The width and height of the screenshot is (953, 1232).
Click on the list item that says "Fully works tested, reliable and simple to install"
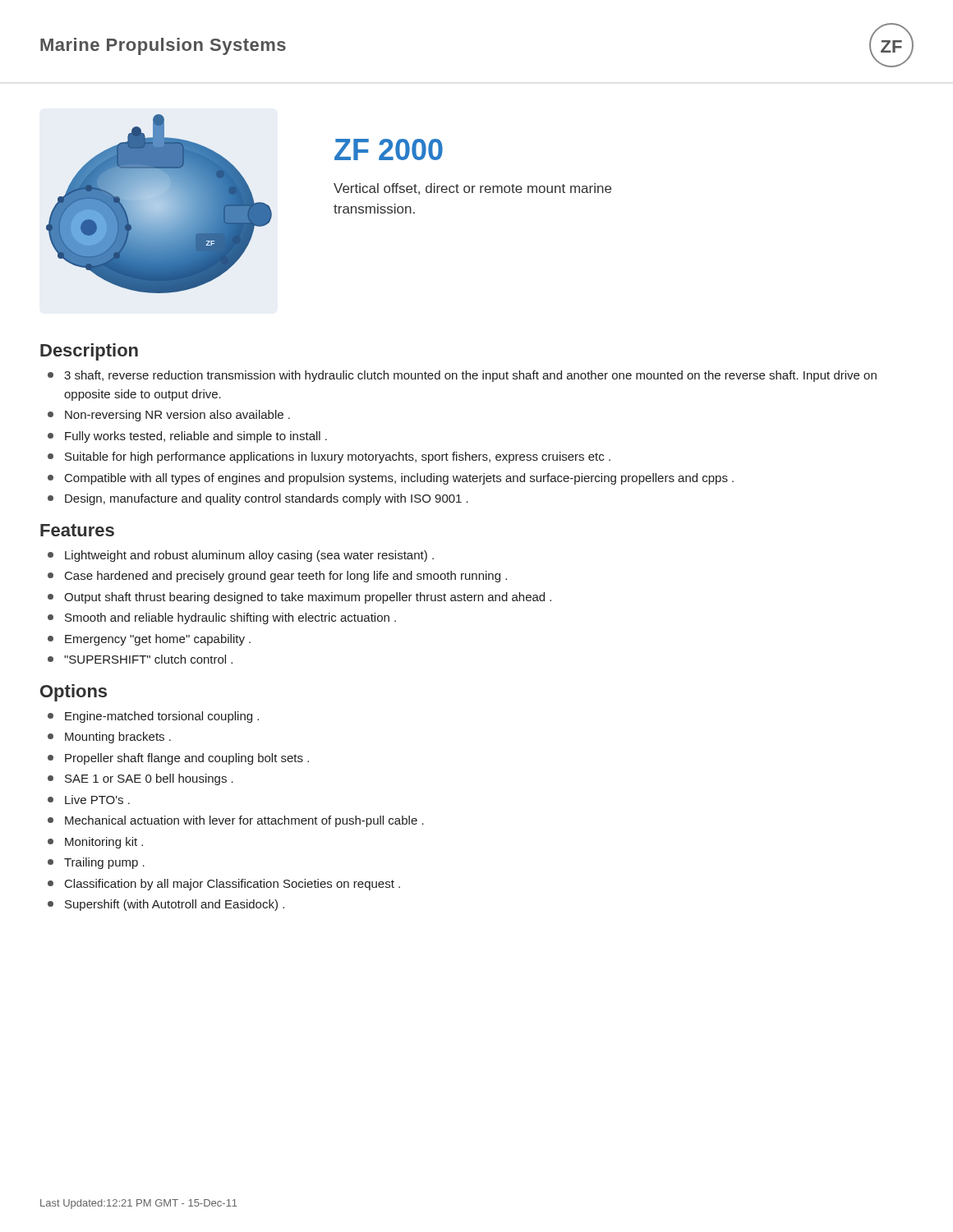[196, 435]
